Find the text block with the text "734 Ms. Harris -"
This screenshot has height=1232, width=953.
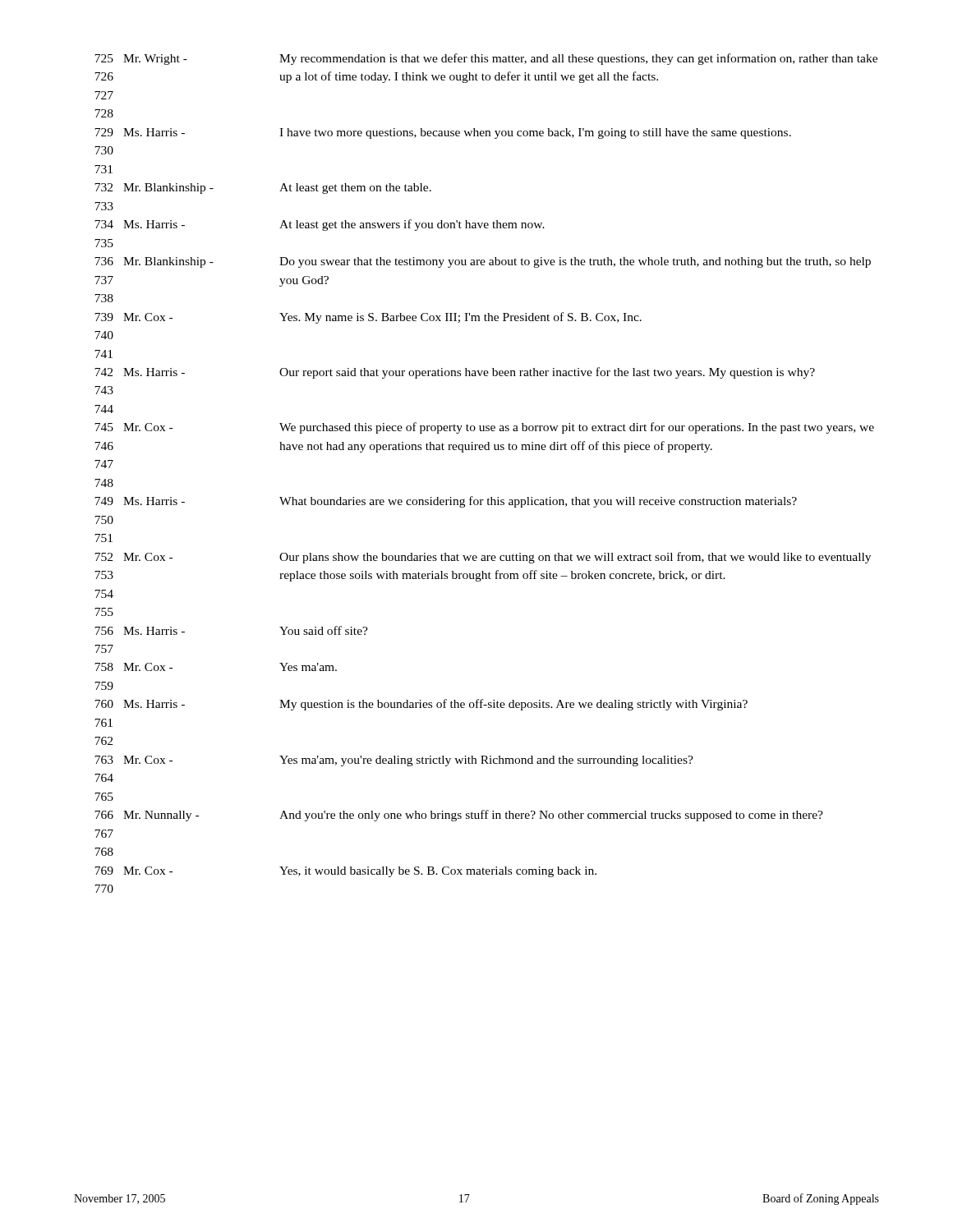pos(476,225)
